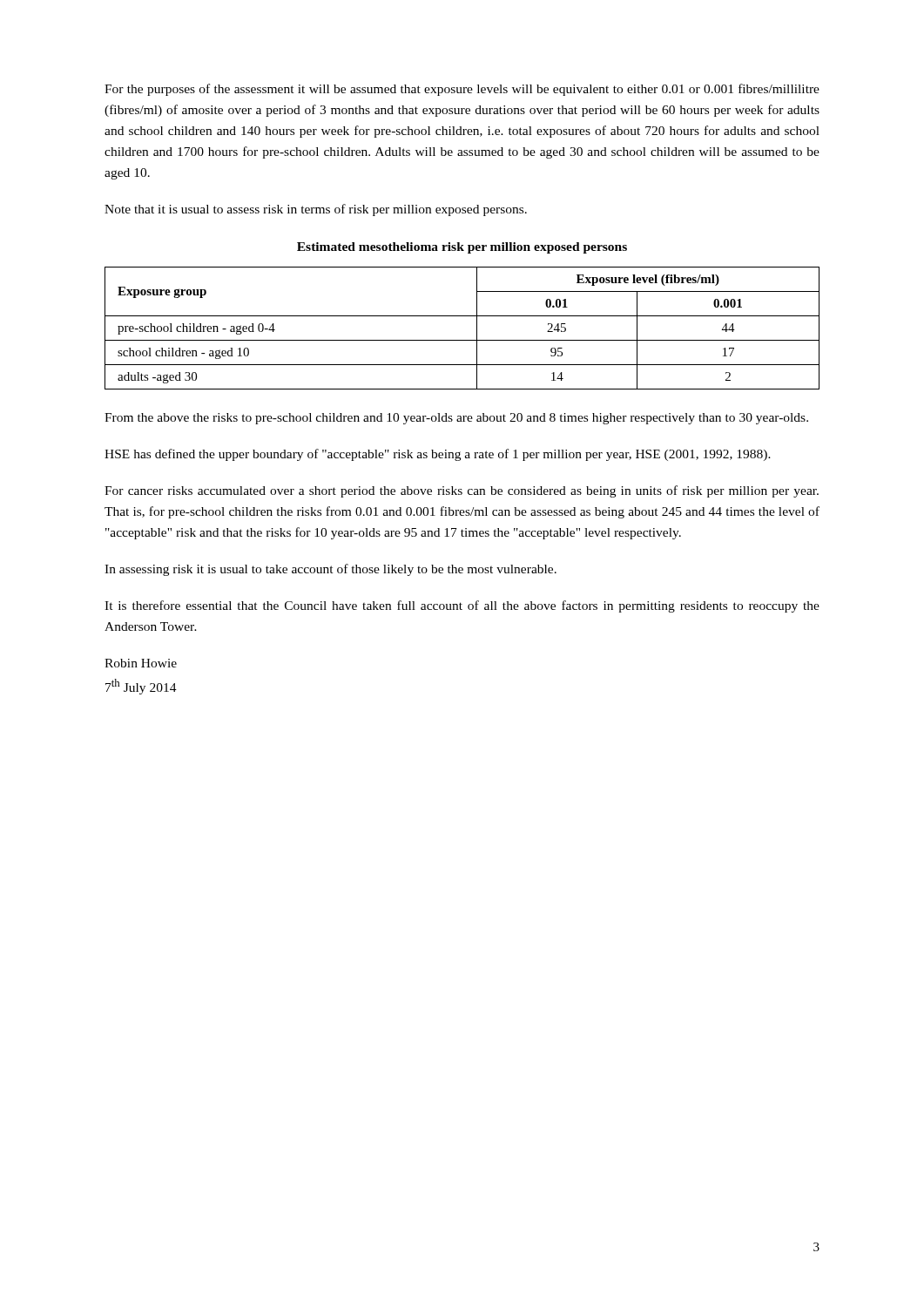Screen dimensions: 1307x924
Task: Click on the text starting "For cancer risks accumulated over a short period"
Action: 462,511
